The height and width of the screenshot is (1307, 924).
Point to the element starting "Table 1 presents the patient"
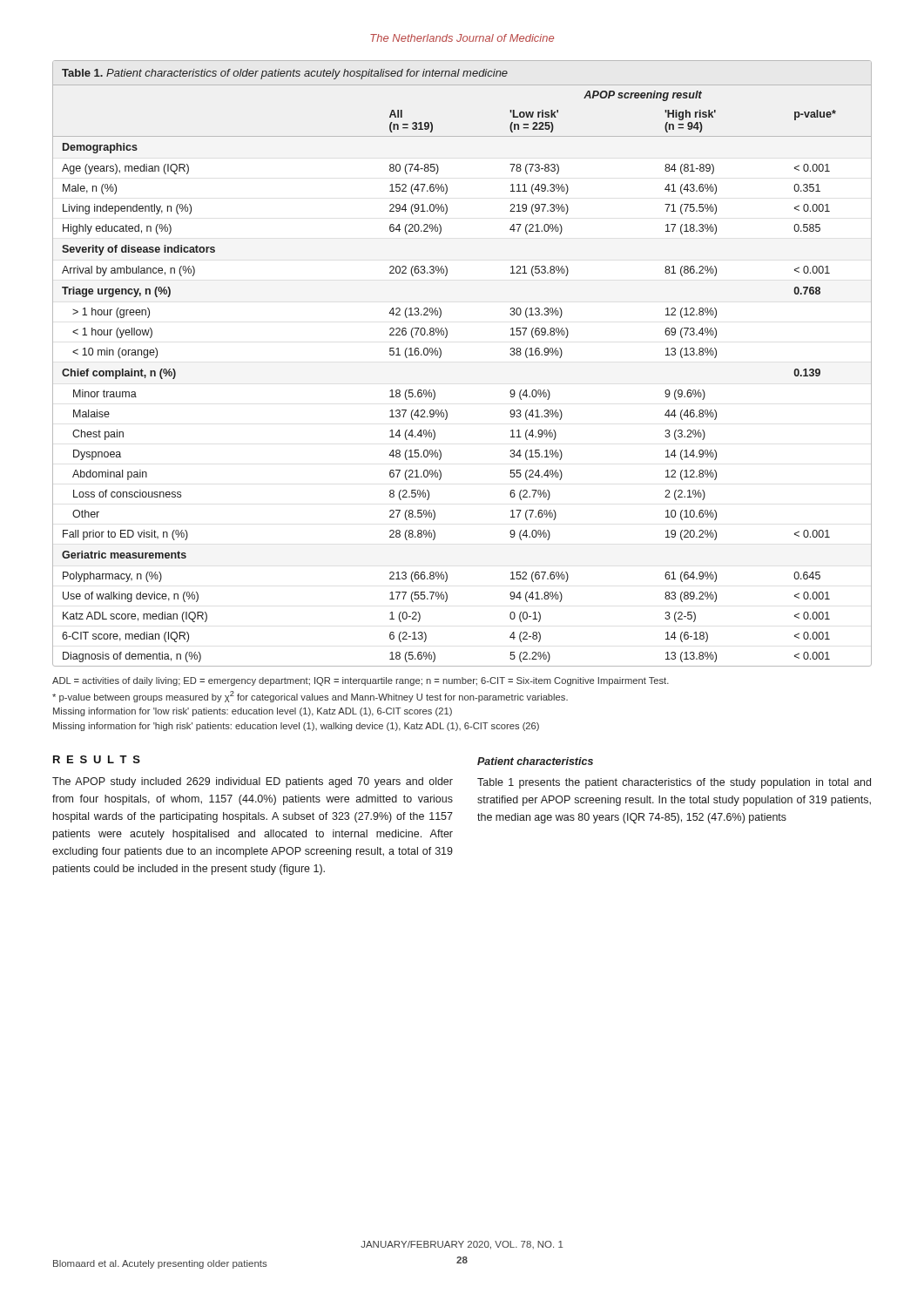(674, 800)
